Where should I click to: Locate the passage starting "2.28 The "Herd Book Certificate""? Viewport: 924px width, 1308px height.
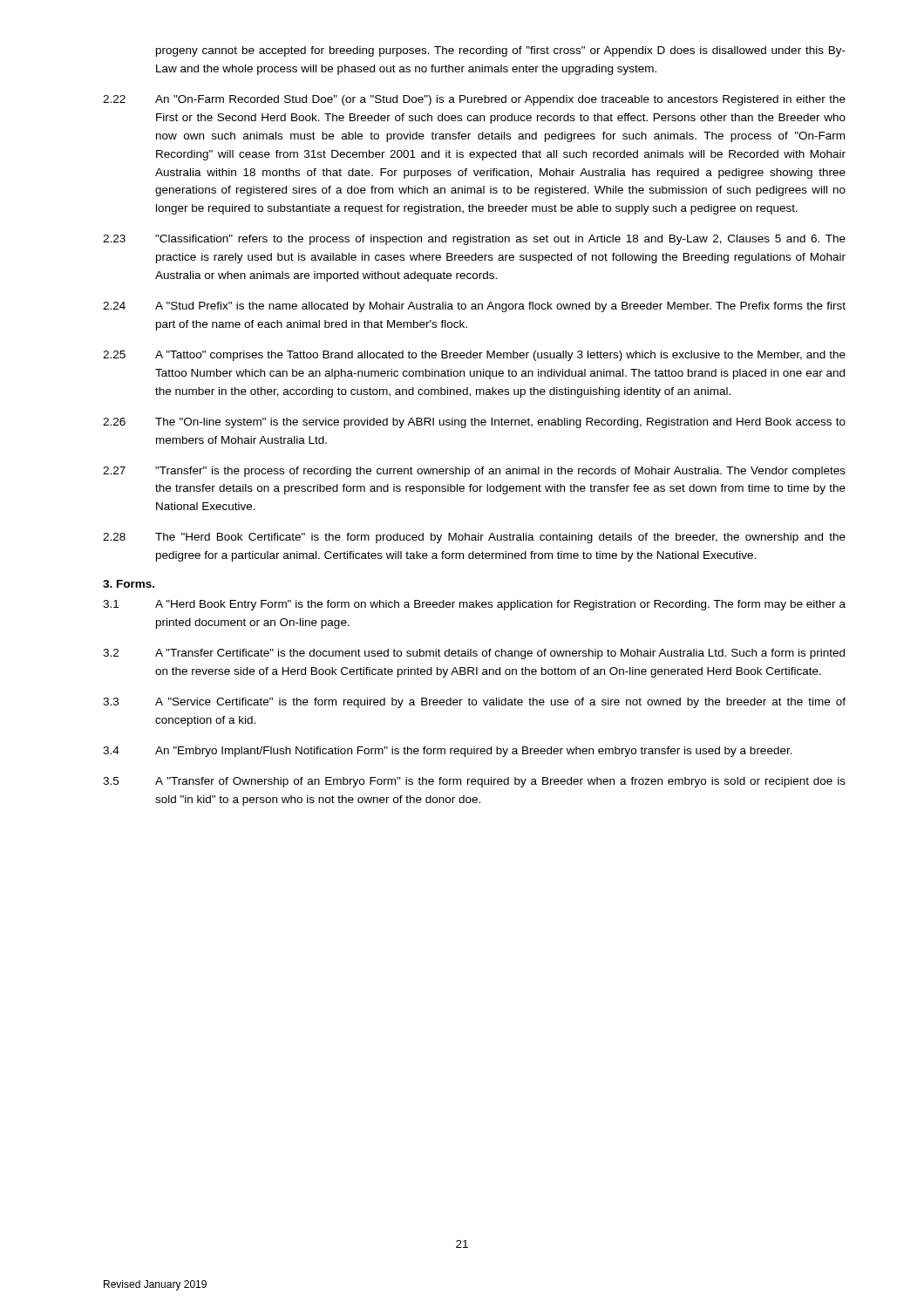474,547
